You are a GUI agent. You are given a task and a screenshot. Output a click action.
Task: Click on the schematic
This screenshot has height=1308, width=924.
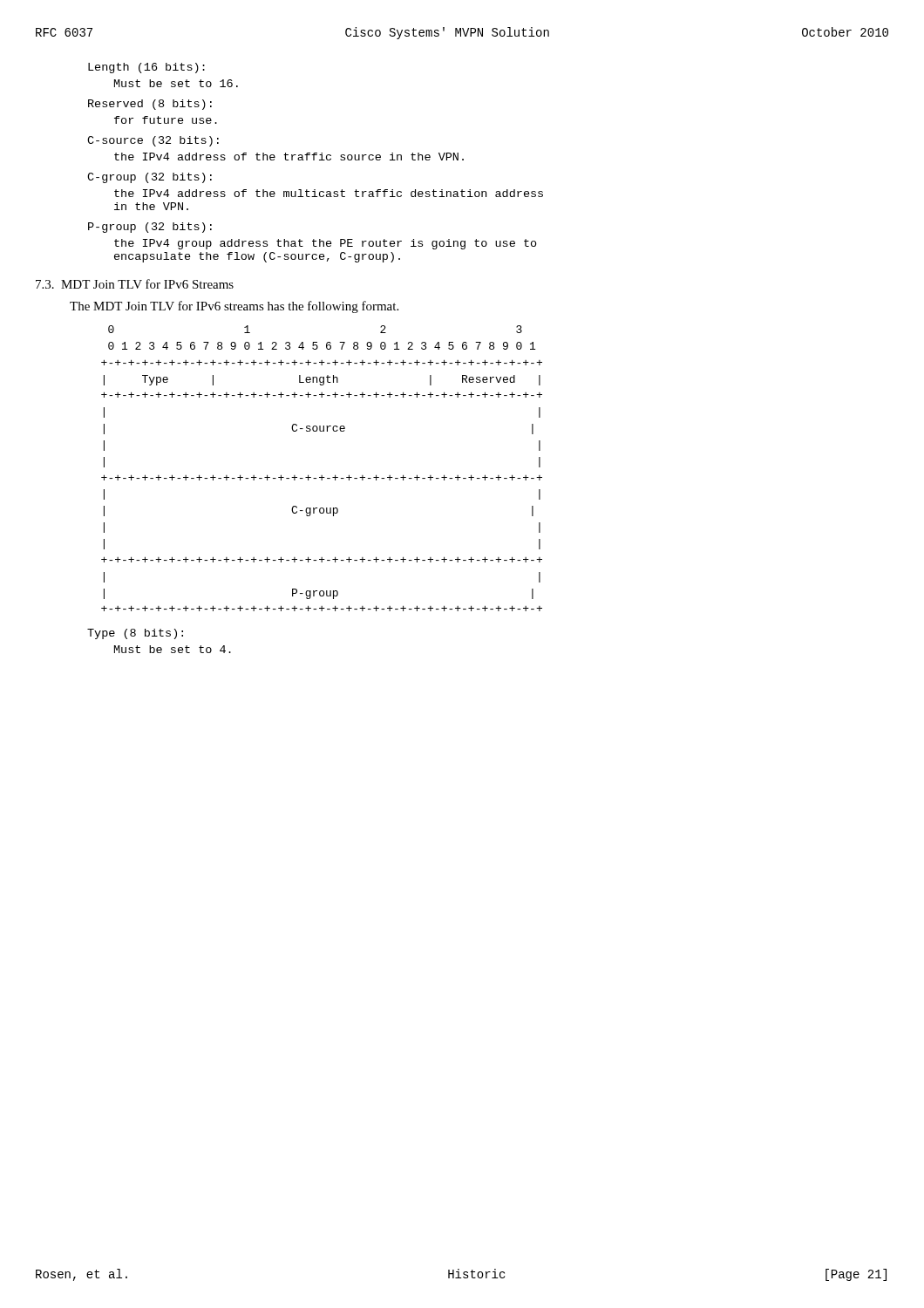488,471
